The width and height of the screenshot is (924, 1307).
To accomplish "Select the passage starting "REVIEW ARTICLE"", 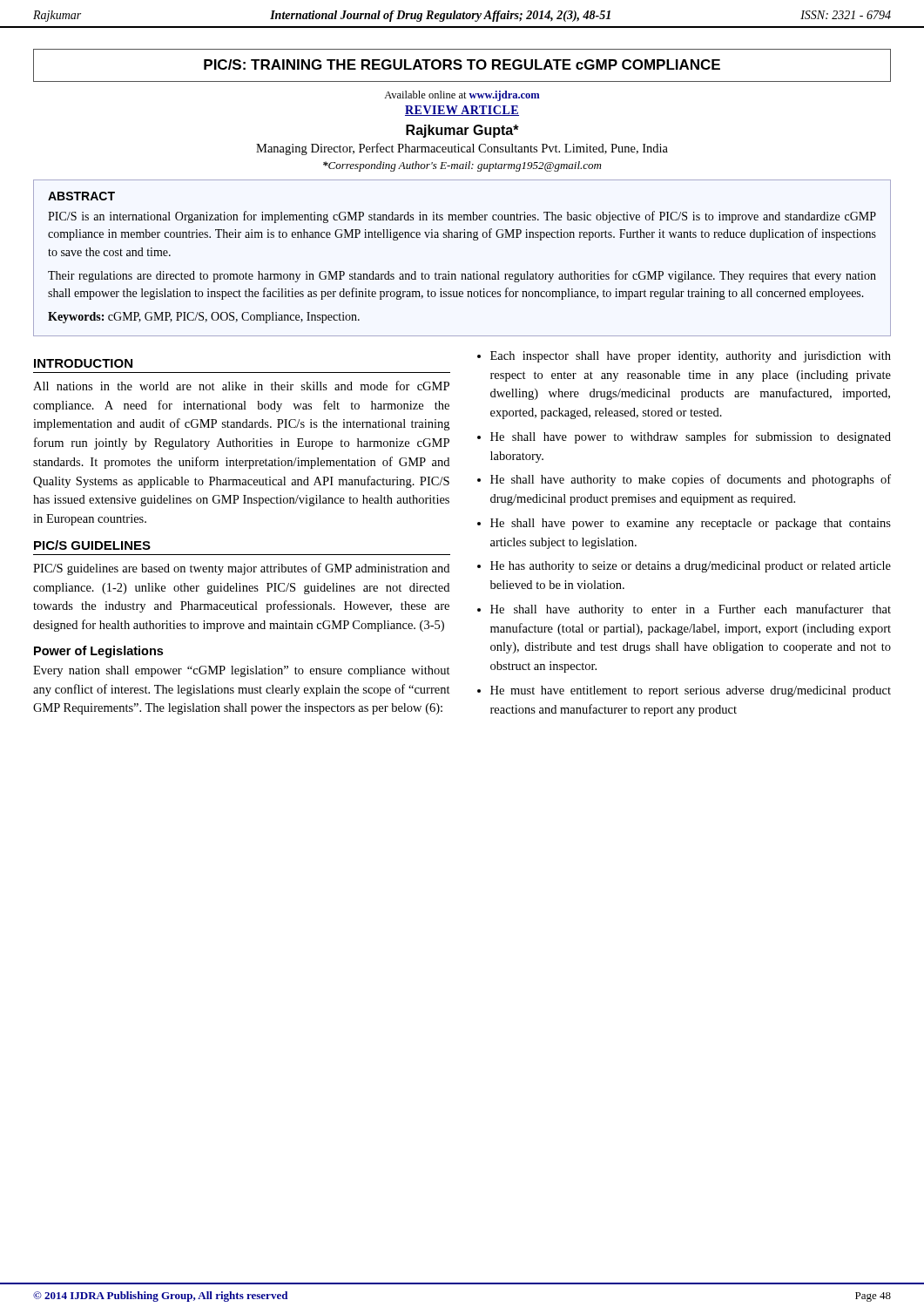I will click(462, 110).
